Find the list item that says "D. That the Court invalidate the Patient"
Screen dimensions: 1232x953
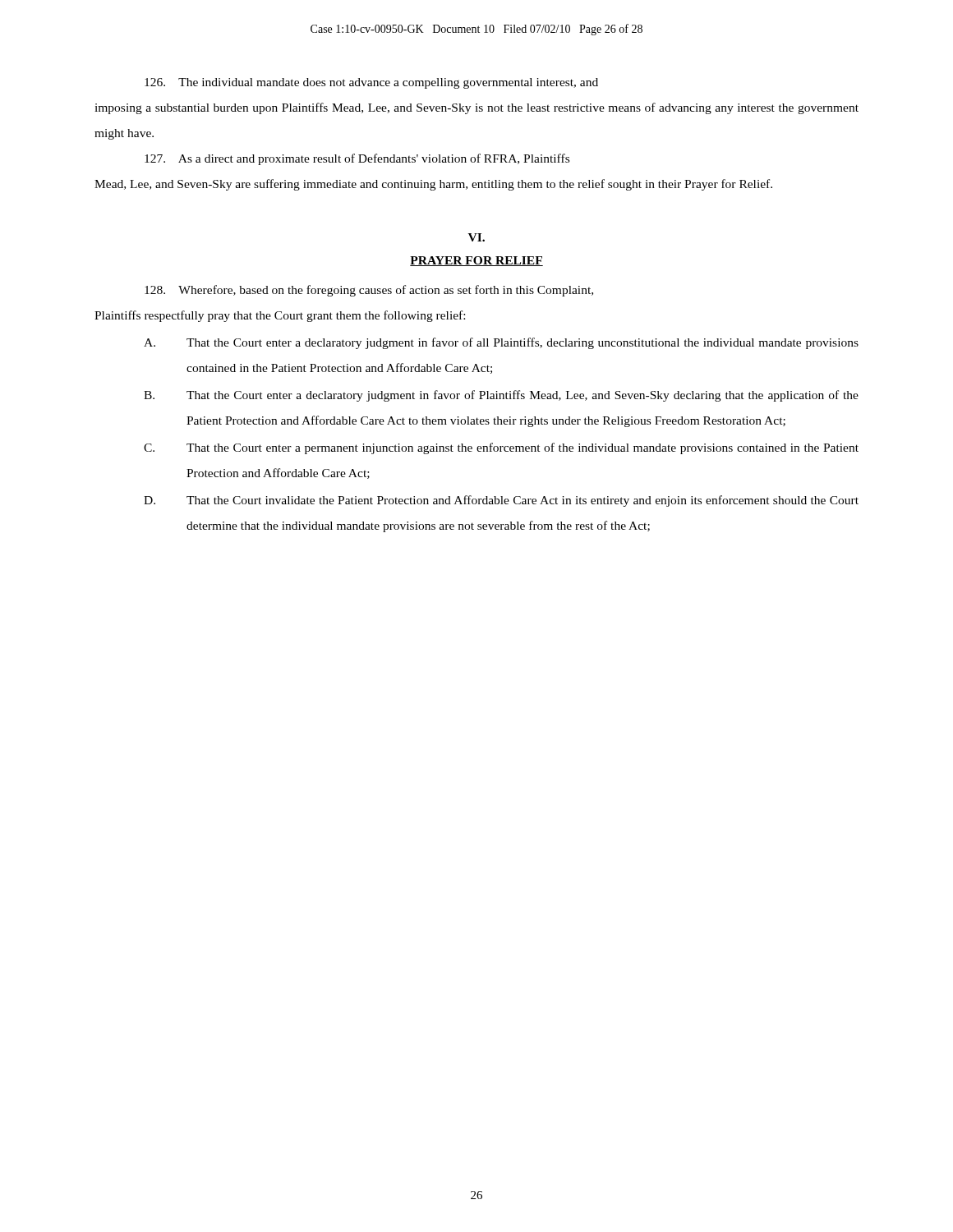click(x=501, y=512)
